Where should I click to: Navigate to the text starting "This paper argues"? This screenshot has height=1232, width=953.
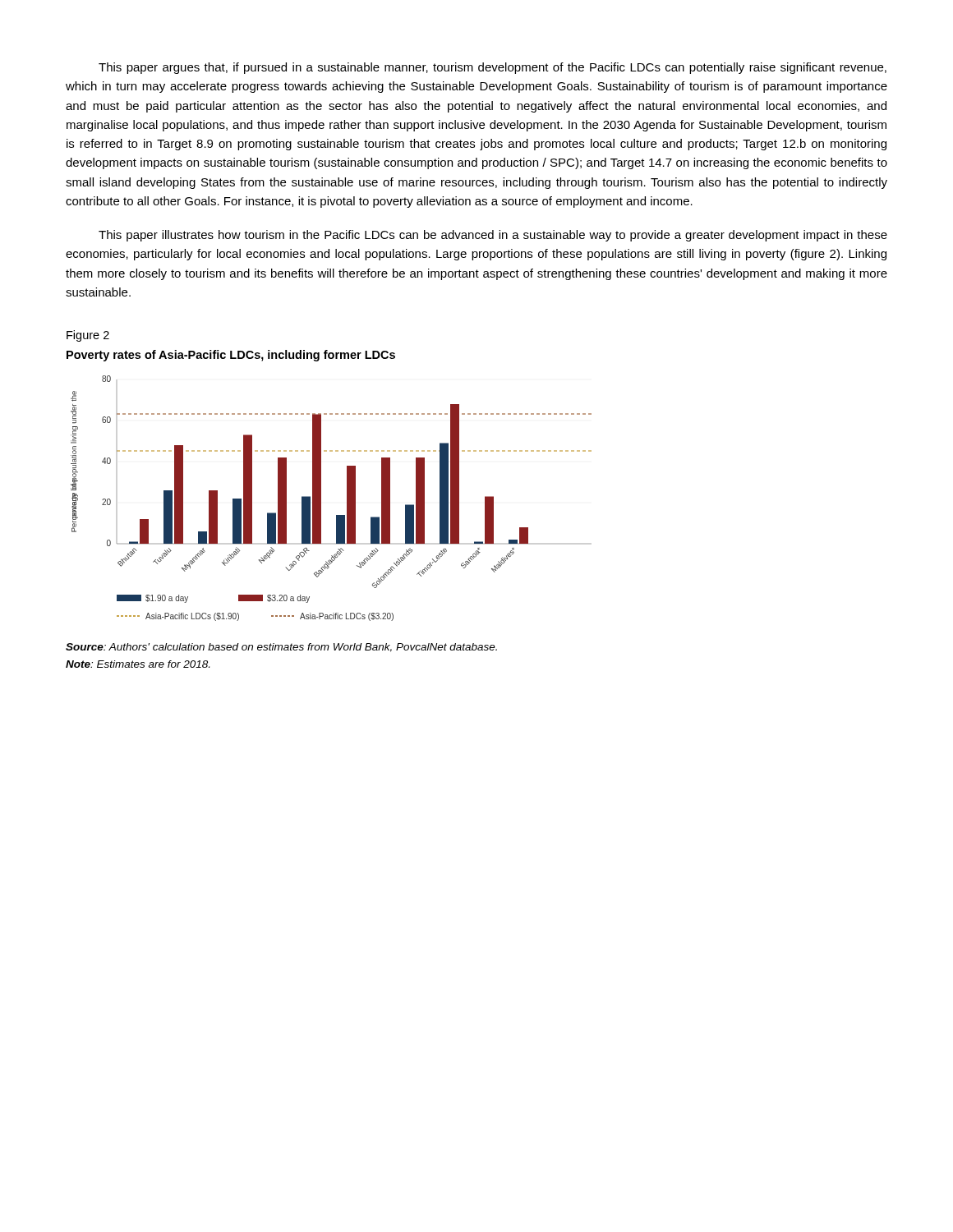point(476,134)
